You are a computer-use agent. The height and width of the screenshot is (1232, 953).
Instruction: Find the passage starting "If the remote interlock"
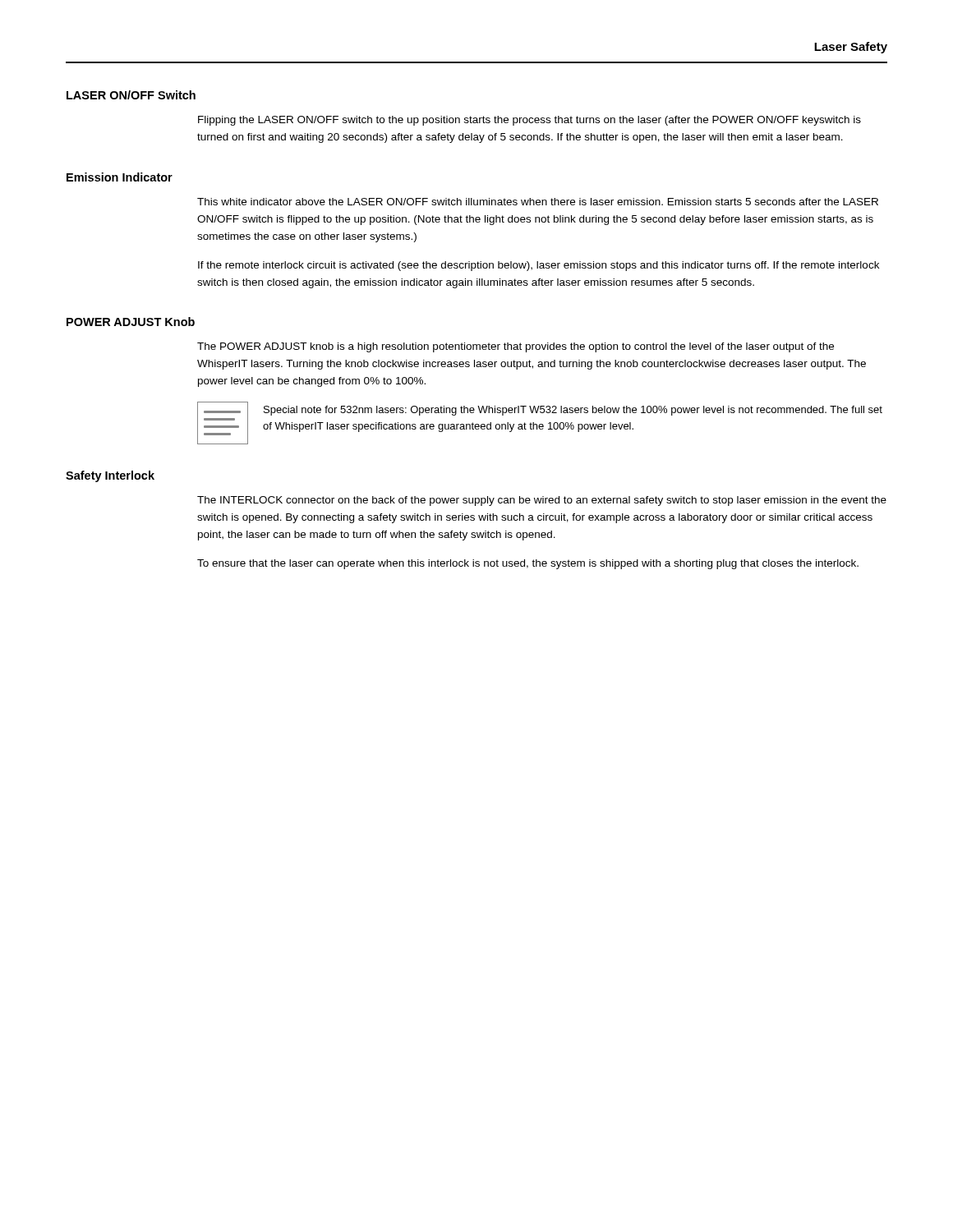pos(538,273)
